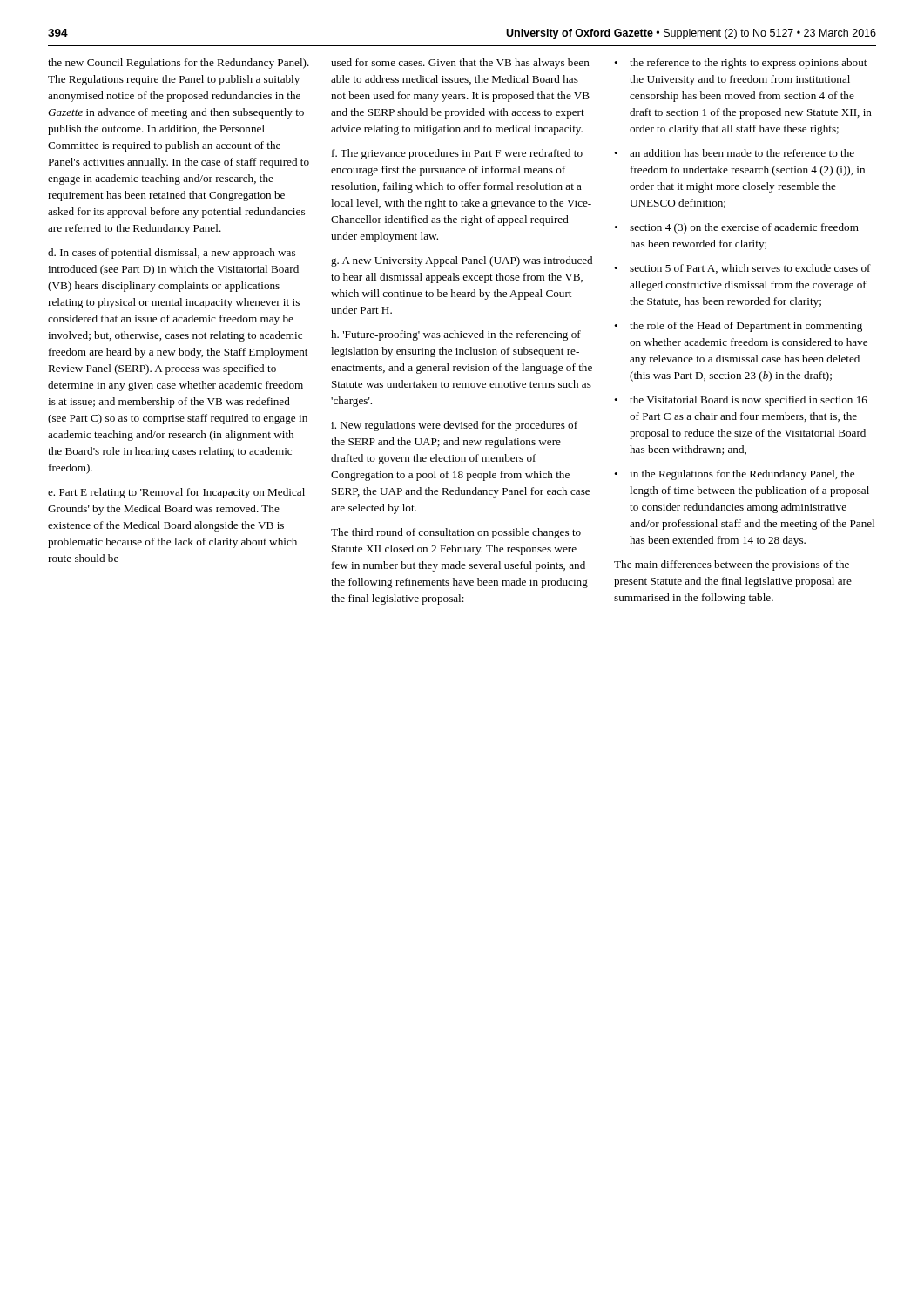Click on the text block containing "The main differences between the provisions of"
The height and width of the screenshot is (1307, 924).
pyautogui.click(x=733, y=581)
